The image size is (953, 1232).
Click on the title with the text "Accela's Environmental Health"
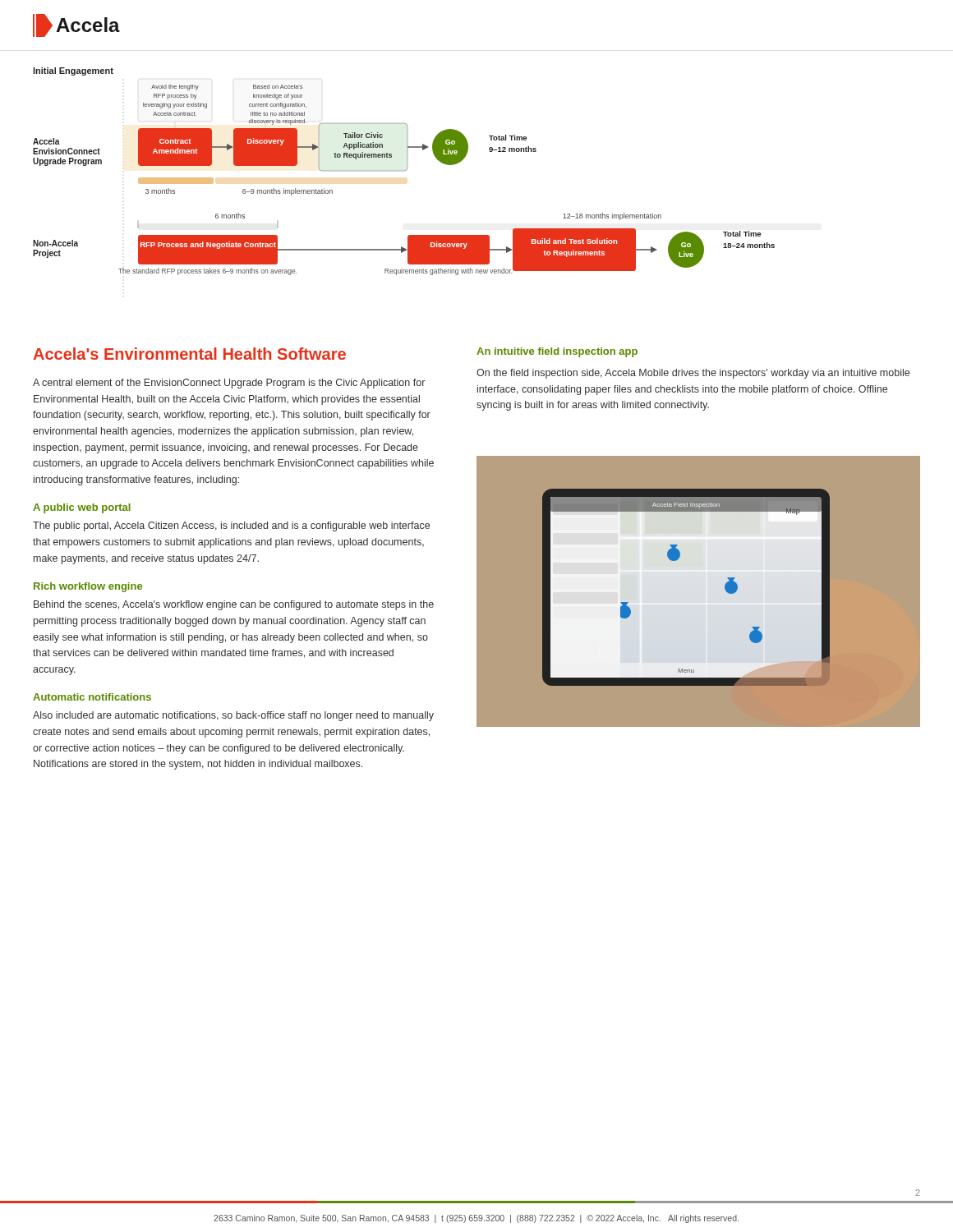click(x=190, y=354)
